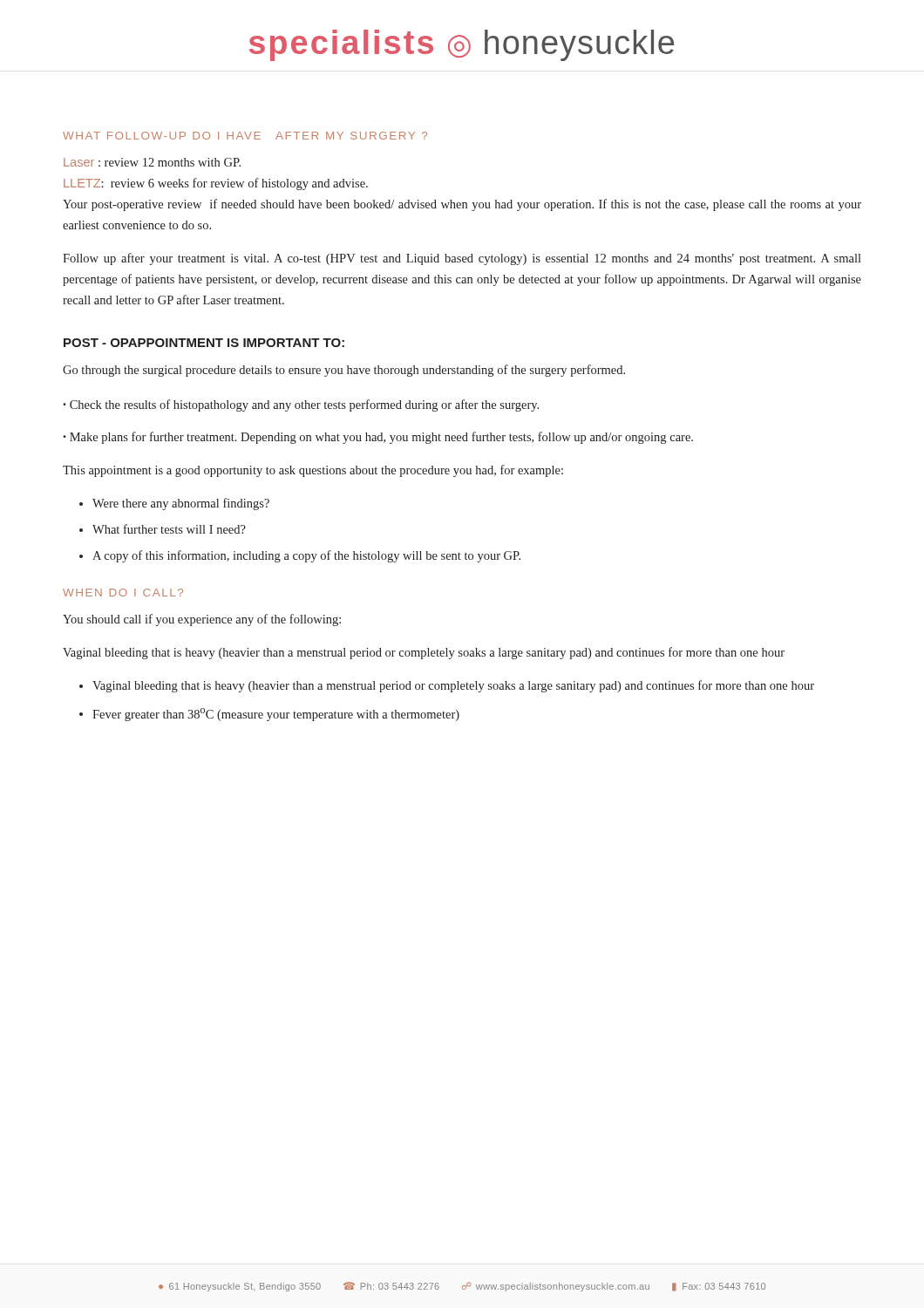924x1308 pixels.
Task: Point to the block starting "WHAT FOLLOW-UP DO I"
Action: [246, 136]
